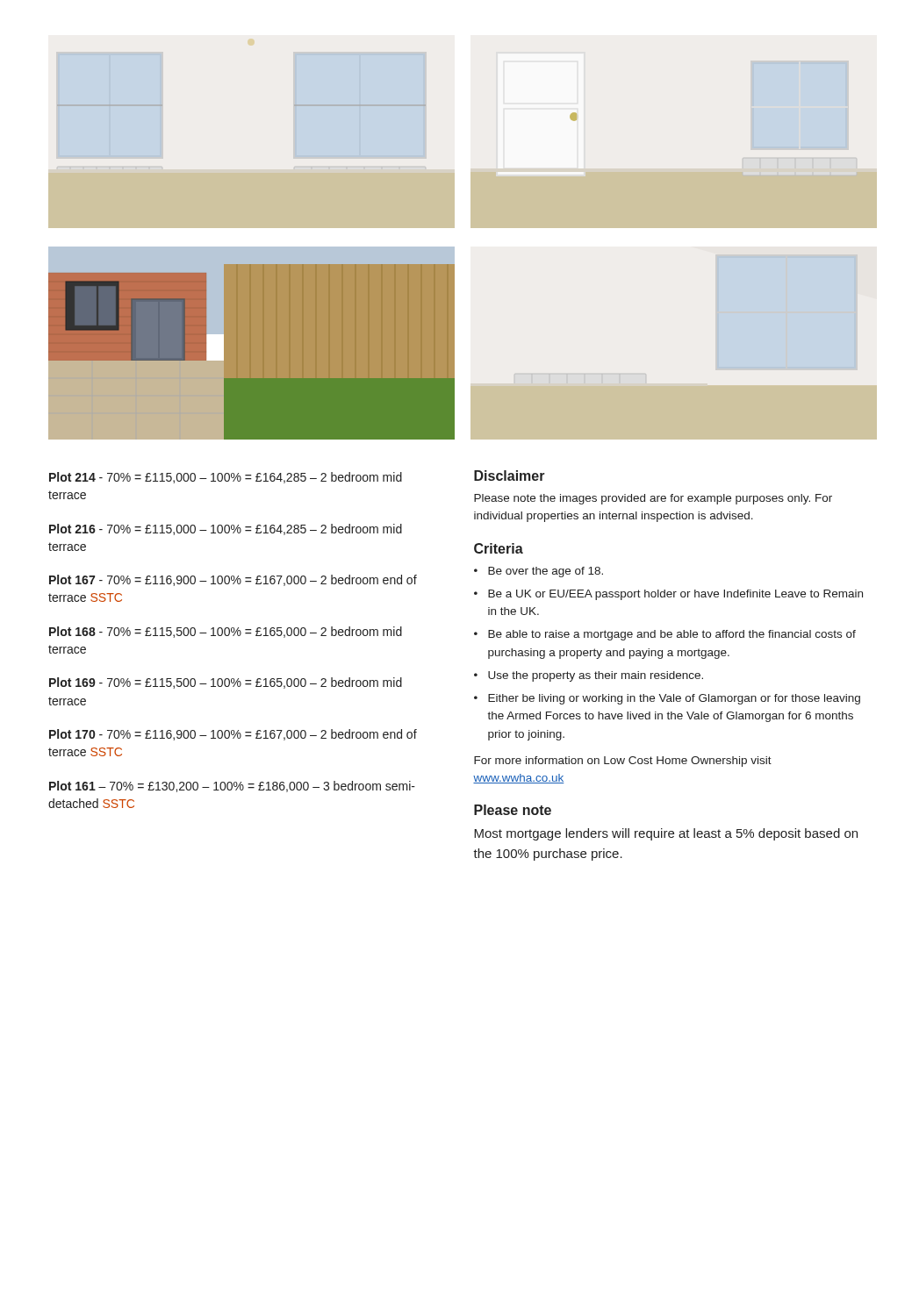Image resolution: width=912 pixels, height=1316 pixels.
Task: Navigate to the text starting "For more information on Low Cost Home"
Action: point(669,769)
